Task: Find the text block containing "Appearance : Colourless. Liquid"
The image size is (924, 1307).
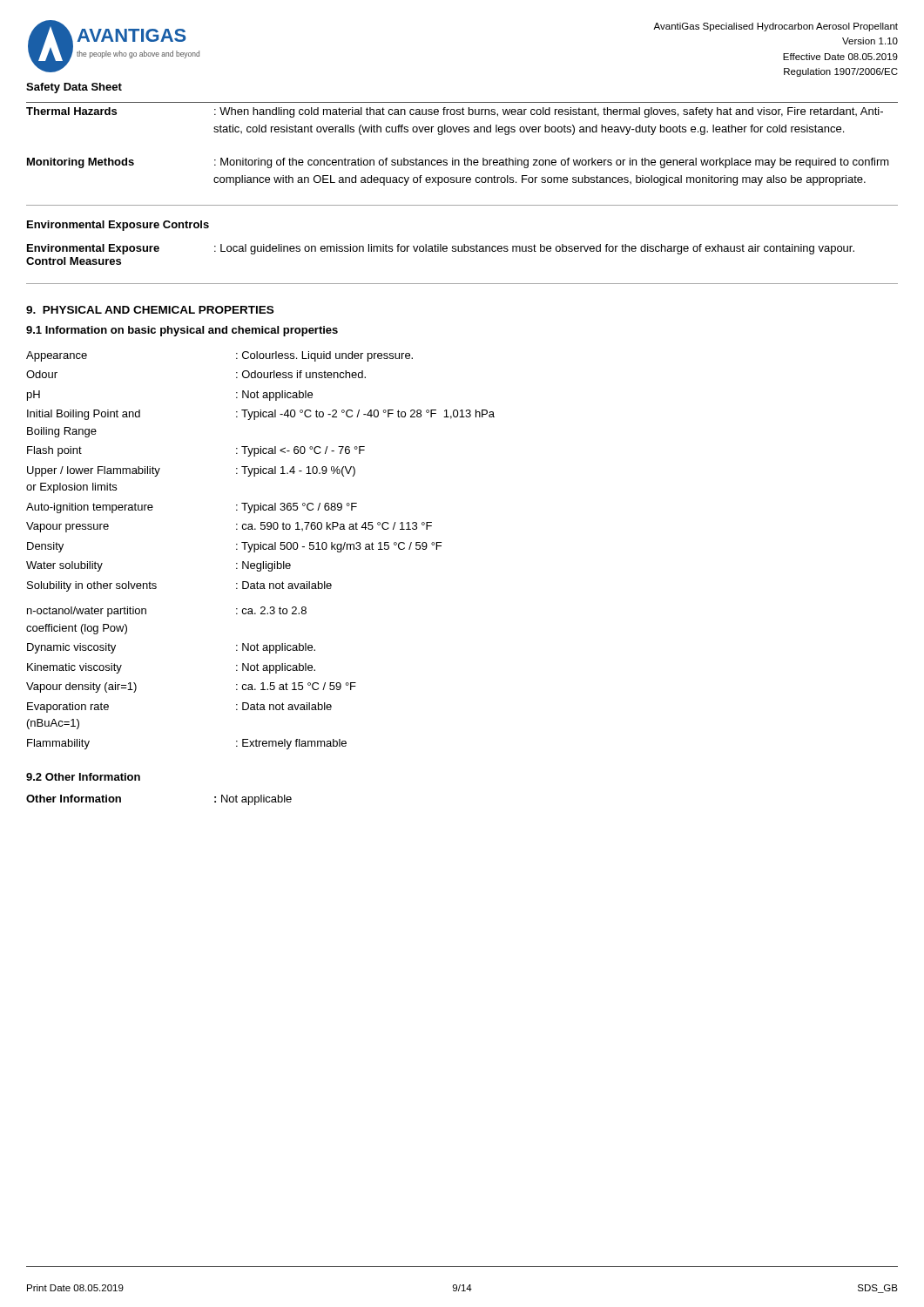Action: coord(260,550)
